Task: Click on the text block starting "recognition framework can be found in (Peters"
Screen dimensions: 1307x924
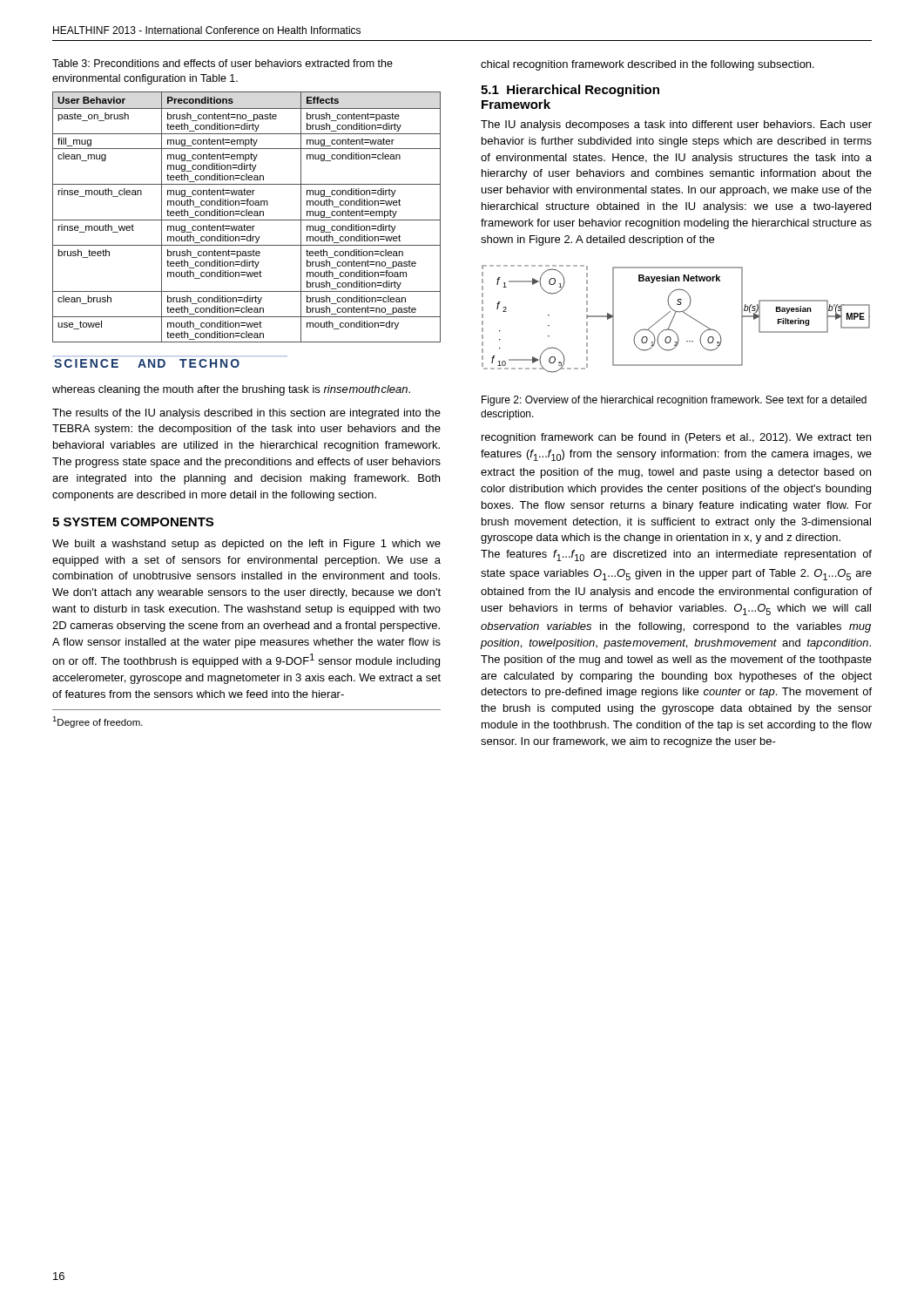Action: 676,589
